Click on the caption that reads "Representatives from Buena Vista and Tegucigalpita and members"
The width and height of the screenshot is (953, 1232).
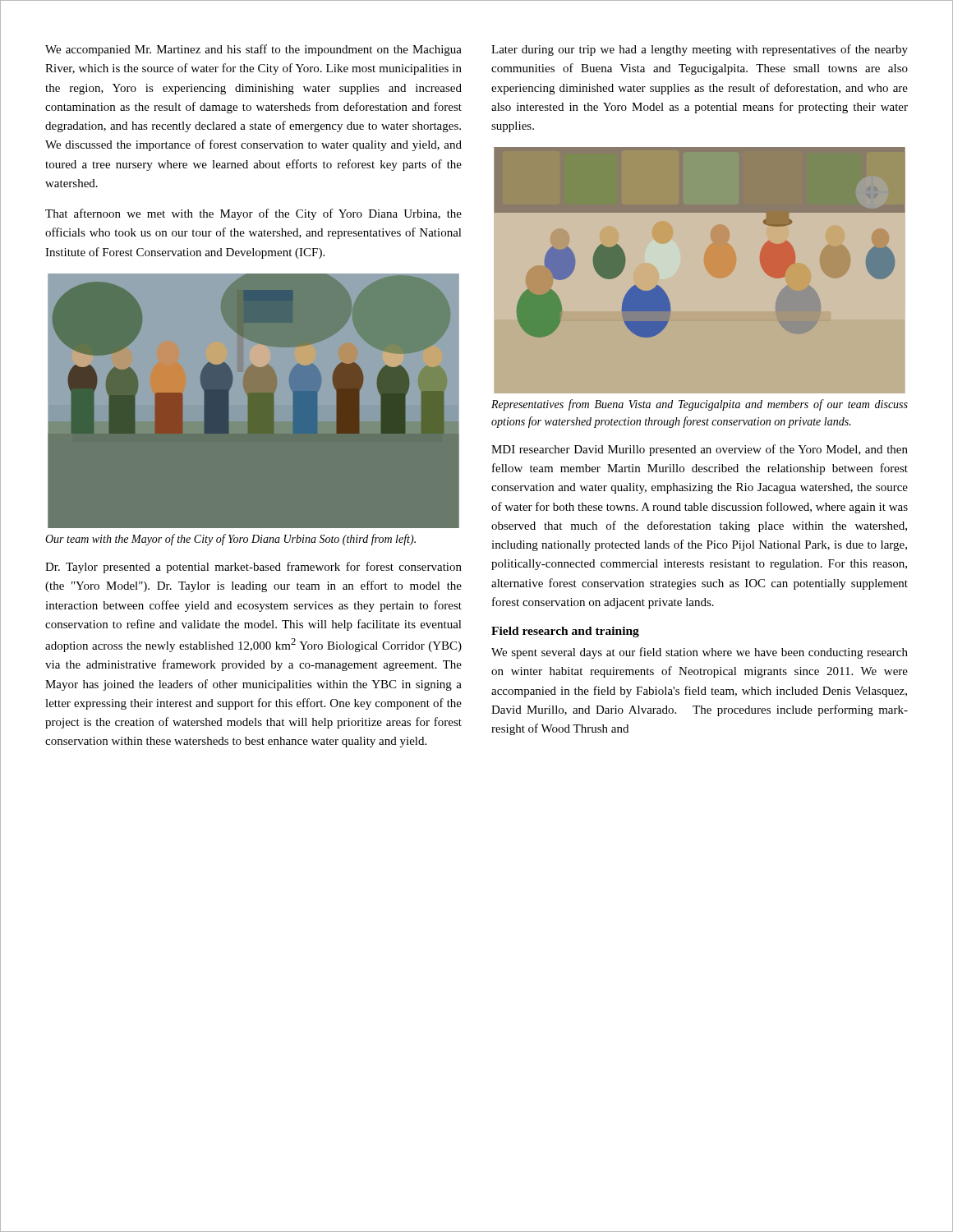tap(700, 413)
